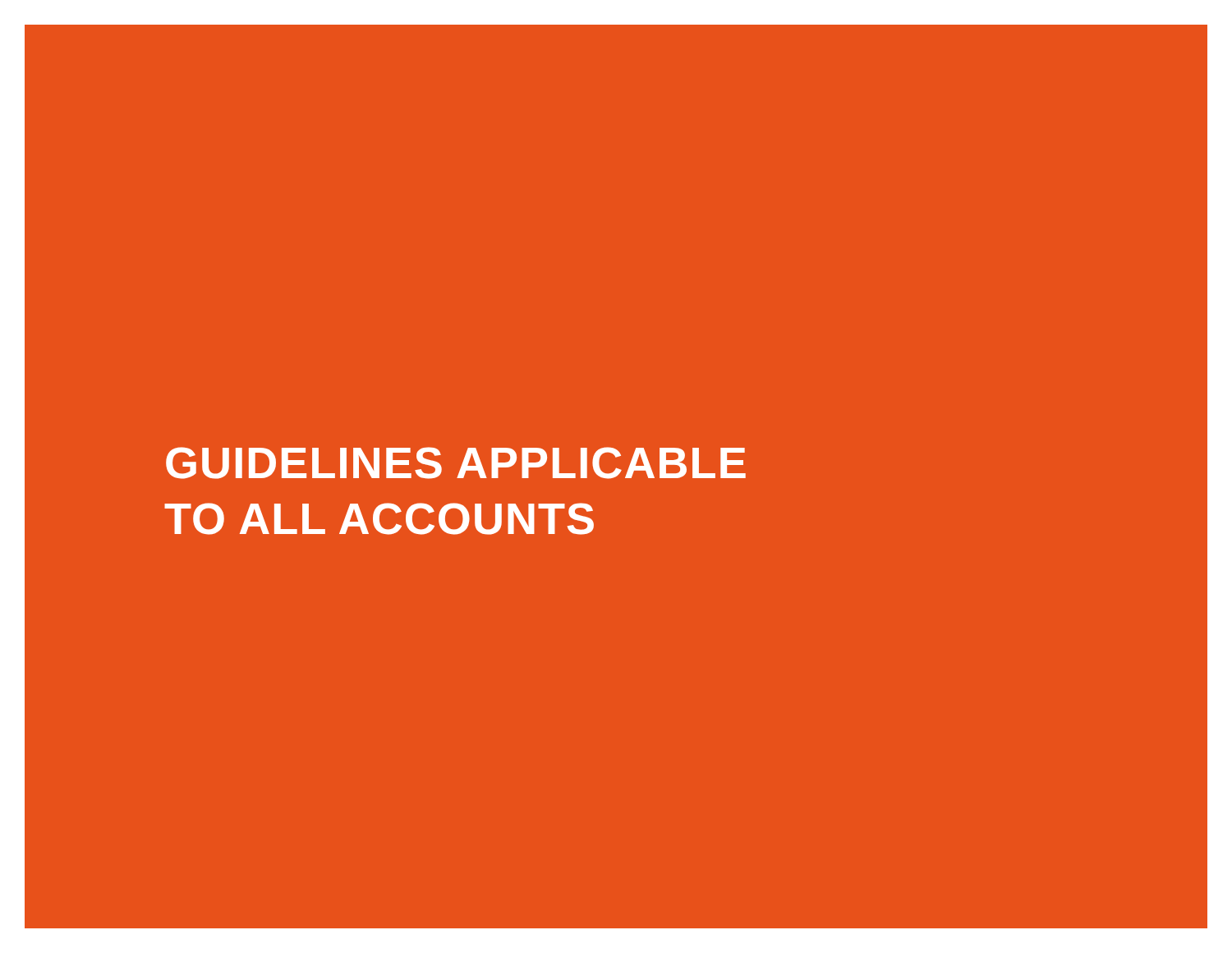Locate the region starting "GUIDELINES APPLICABLETO ALL ACCOUNTS"
This screenshot has width=1232, height=953.
[x=456, y=491]
